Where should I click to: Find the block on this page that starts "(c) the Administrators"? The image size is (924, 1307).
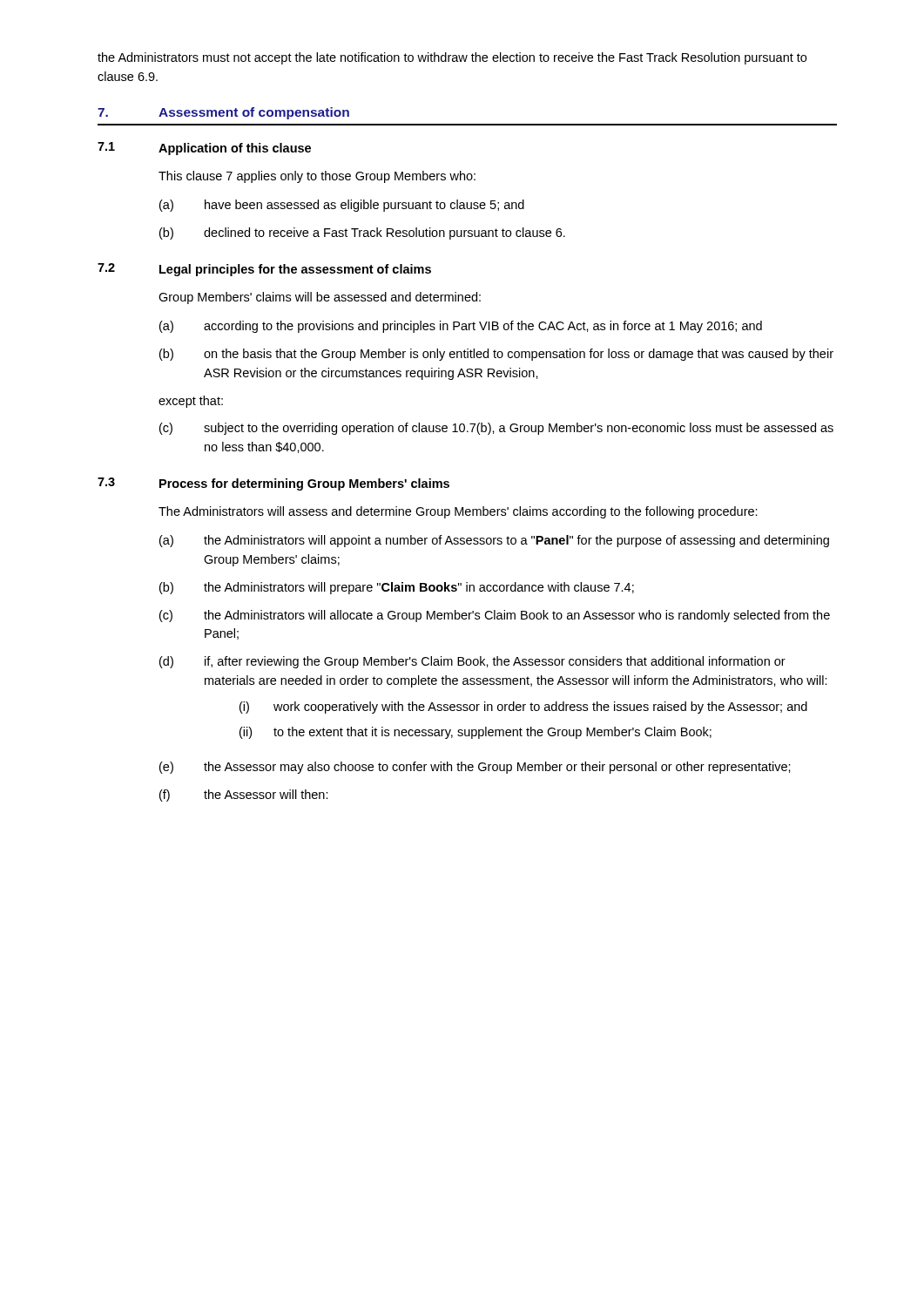(498, 625)
